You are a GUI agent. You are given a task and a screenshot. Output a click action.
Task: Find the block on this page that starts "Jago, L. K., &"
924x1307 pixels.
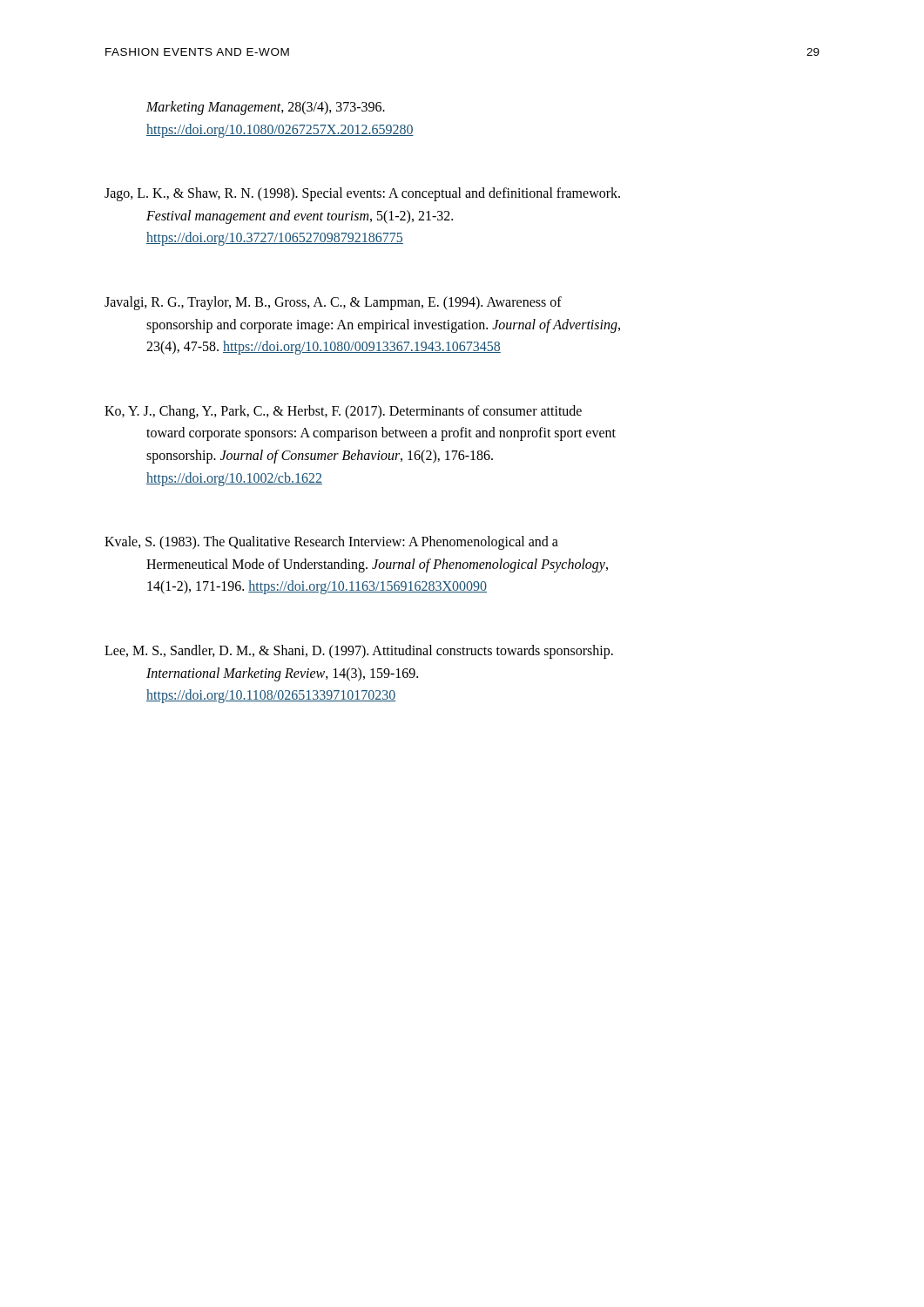click(462, 216)
